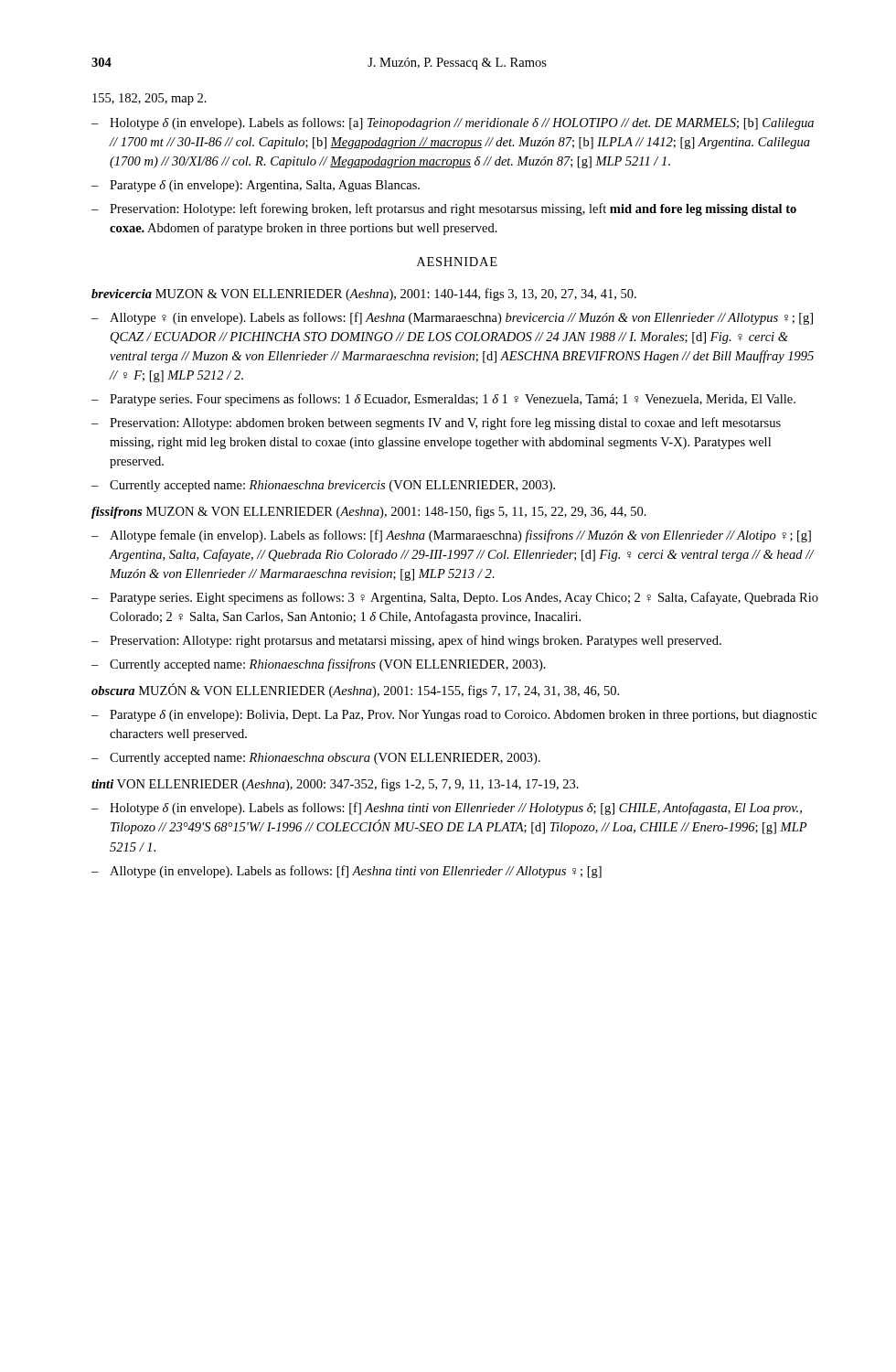
Task: Select the title with the text "fissifrons MUZON & VON ELLENRIEDER"
Action: click(x=369, y=512)
